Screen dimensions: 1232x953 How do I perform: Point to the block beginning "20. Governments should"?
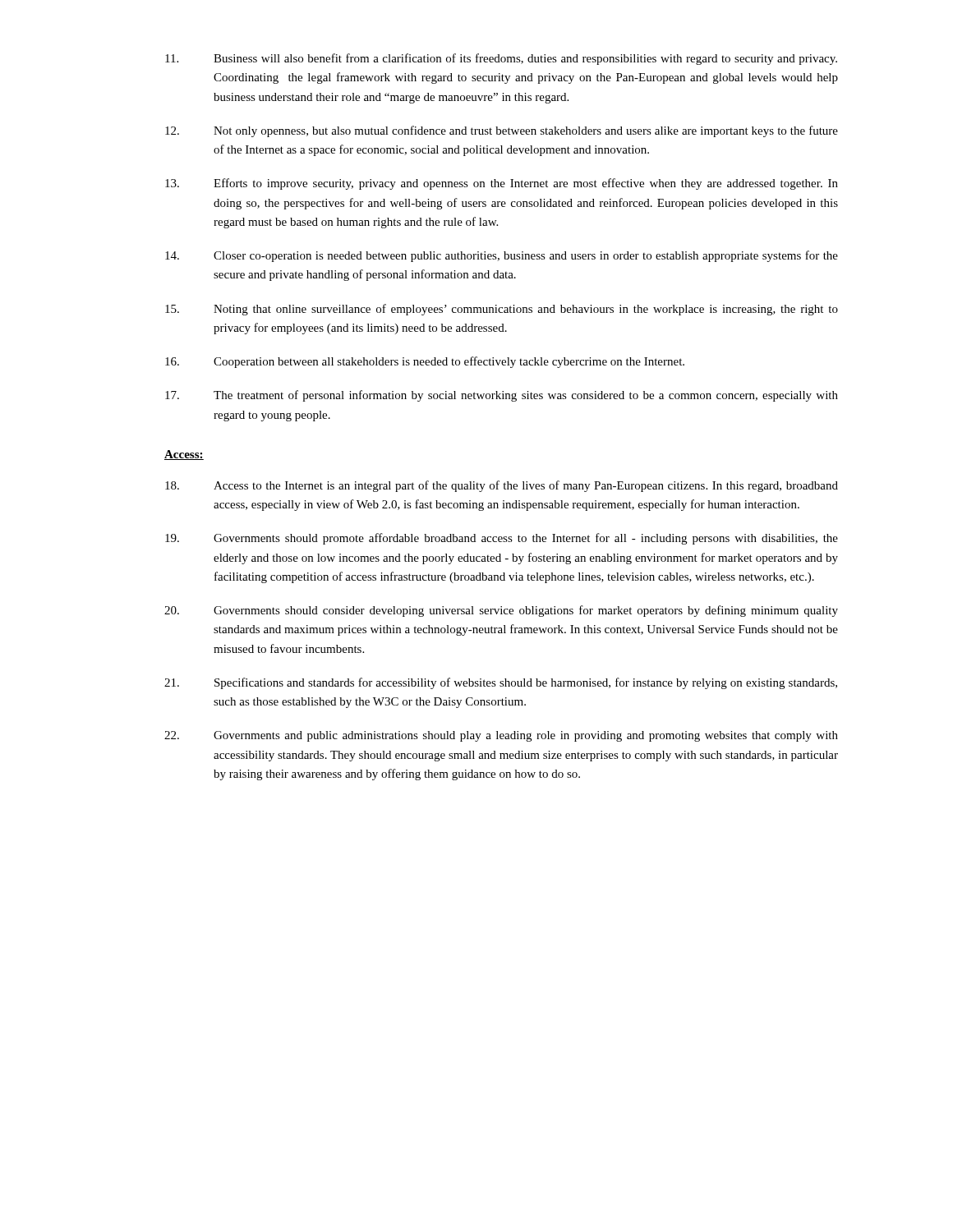point(501,630)
